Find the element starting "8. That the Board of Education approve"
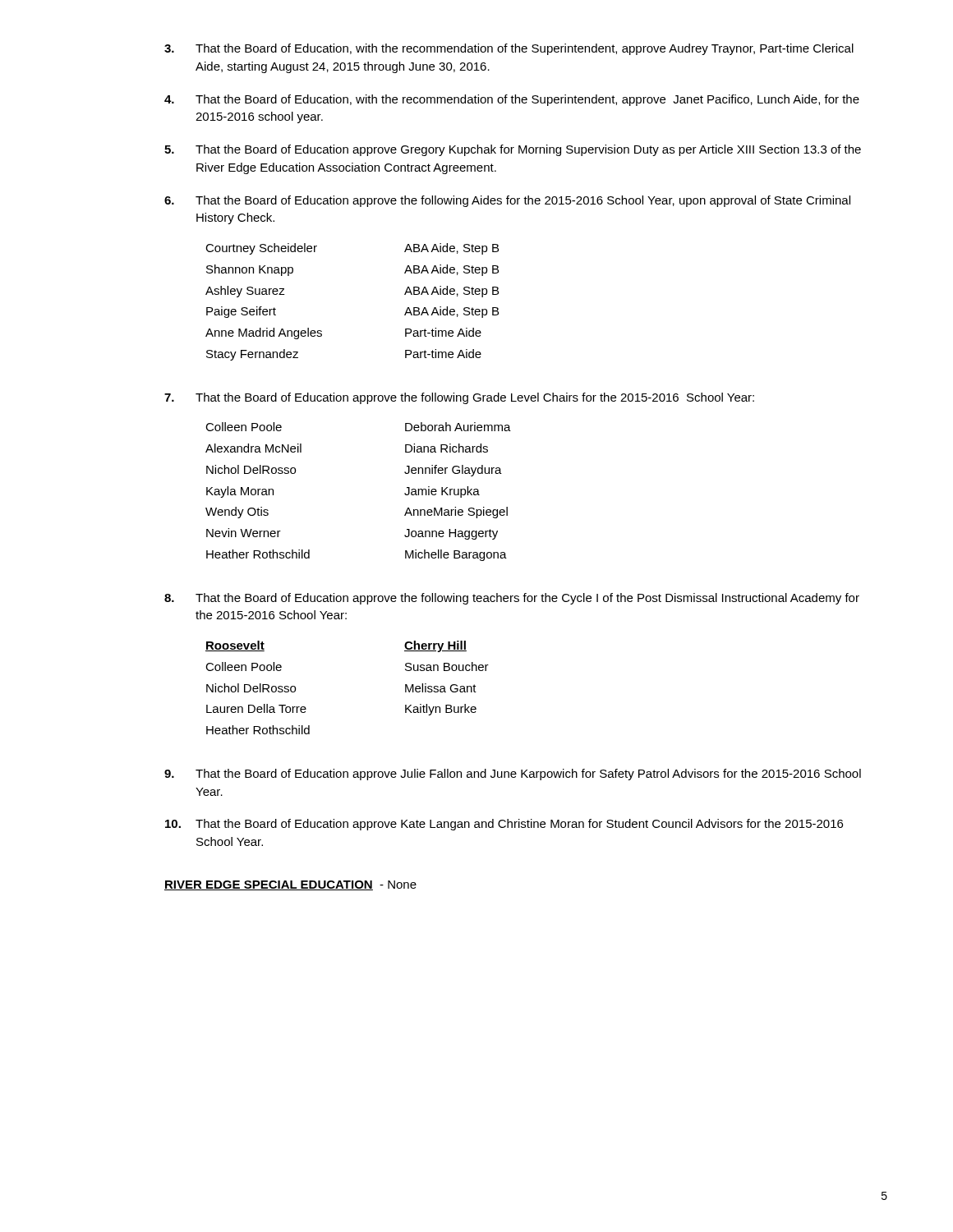 512,599
